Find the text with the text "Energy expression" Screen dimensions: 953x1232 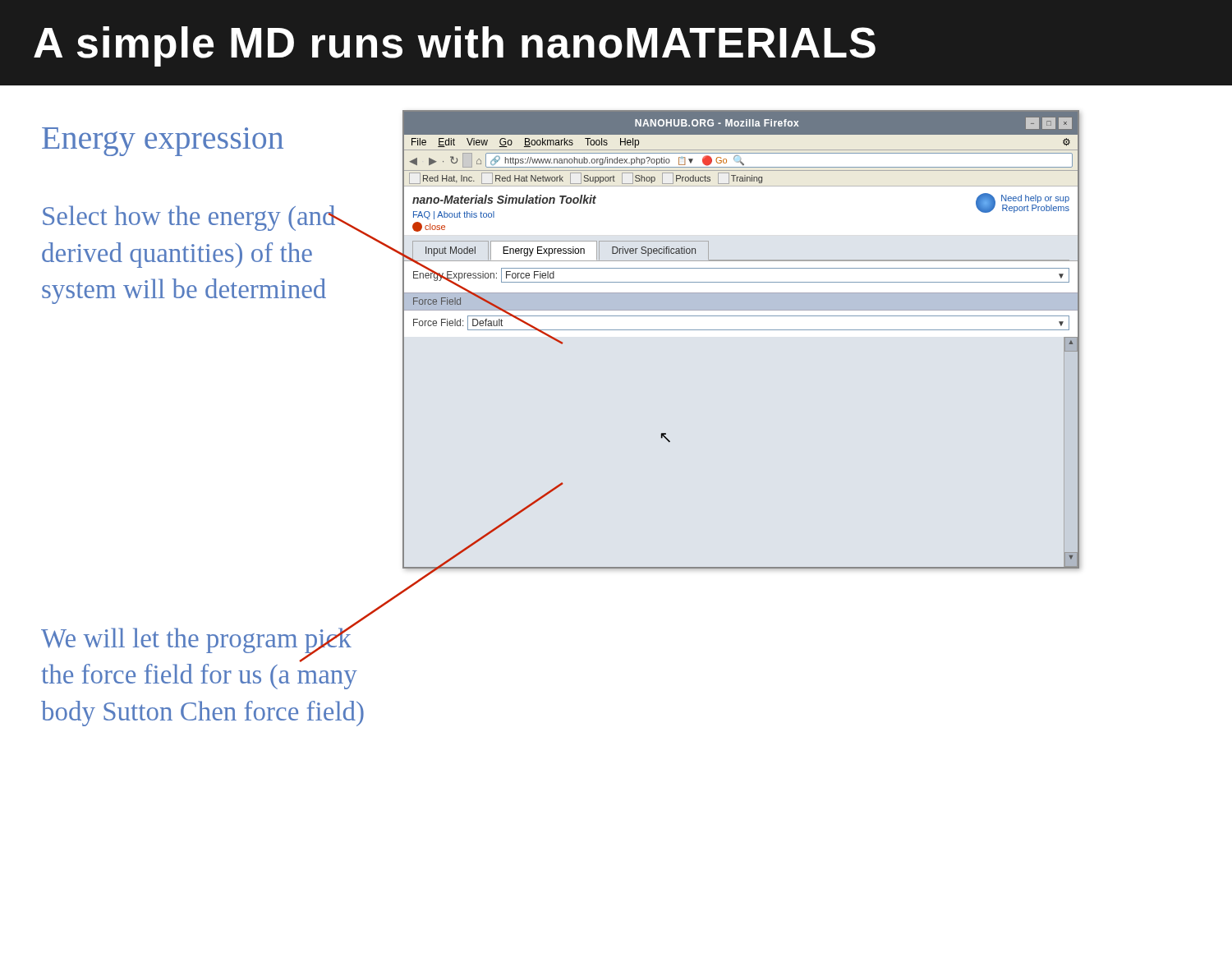tap(163, 138)
